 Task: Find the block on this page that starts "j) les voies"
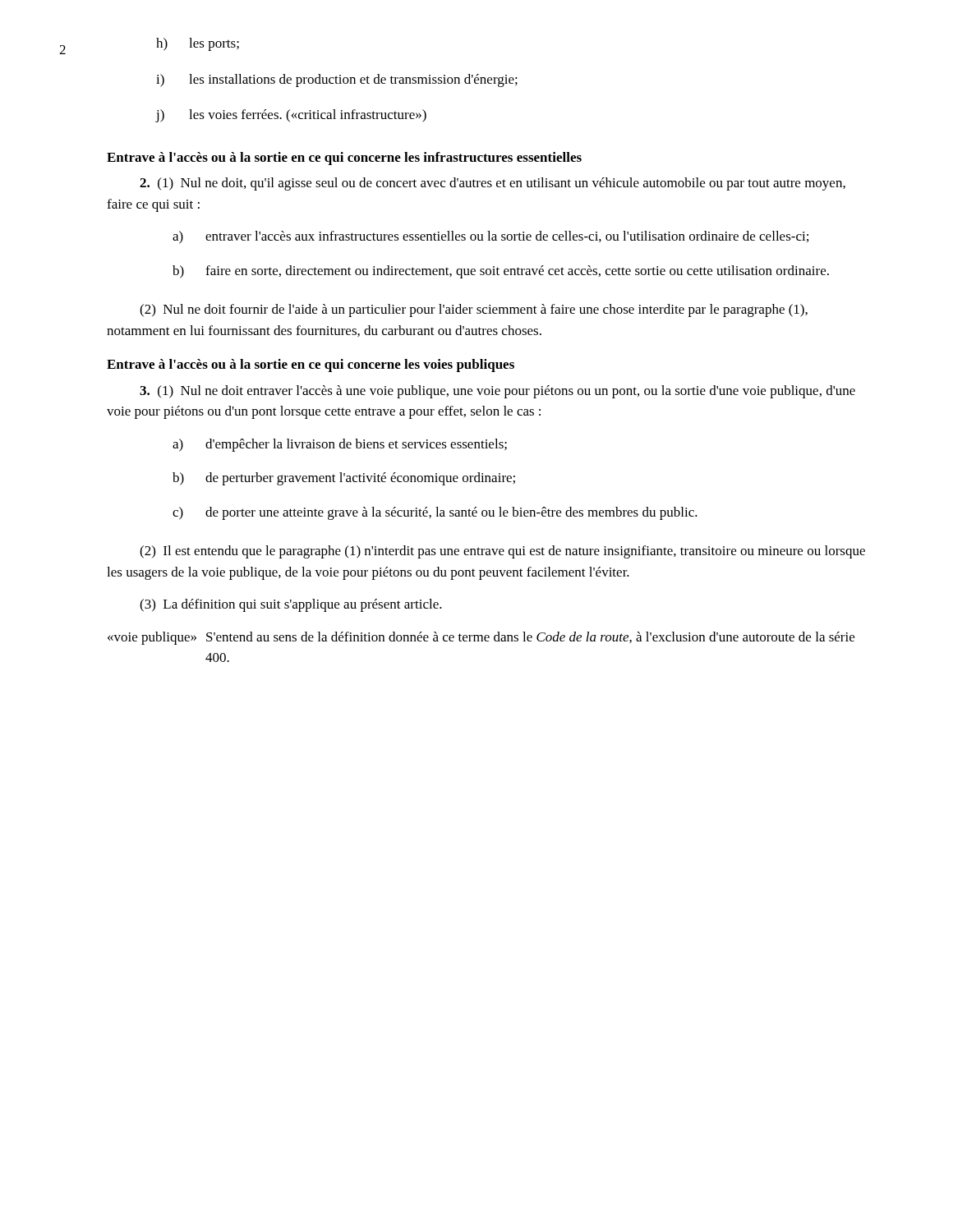click(x=291, y=115)
